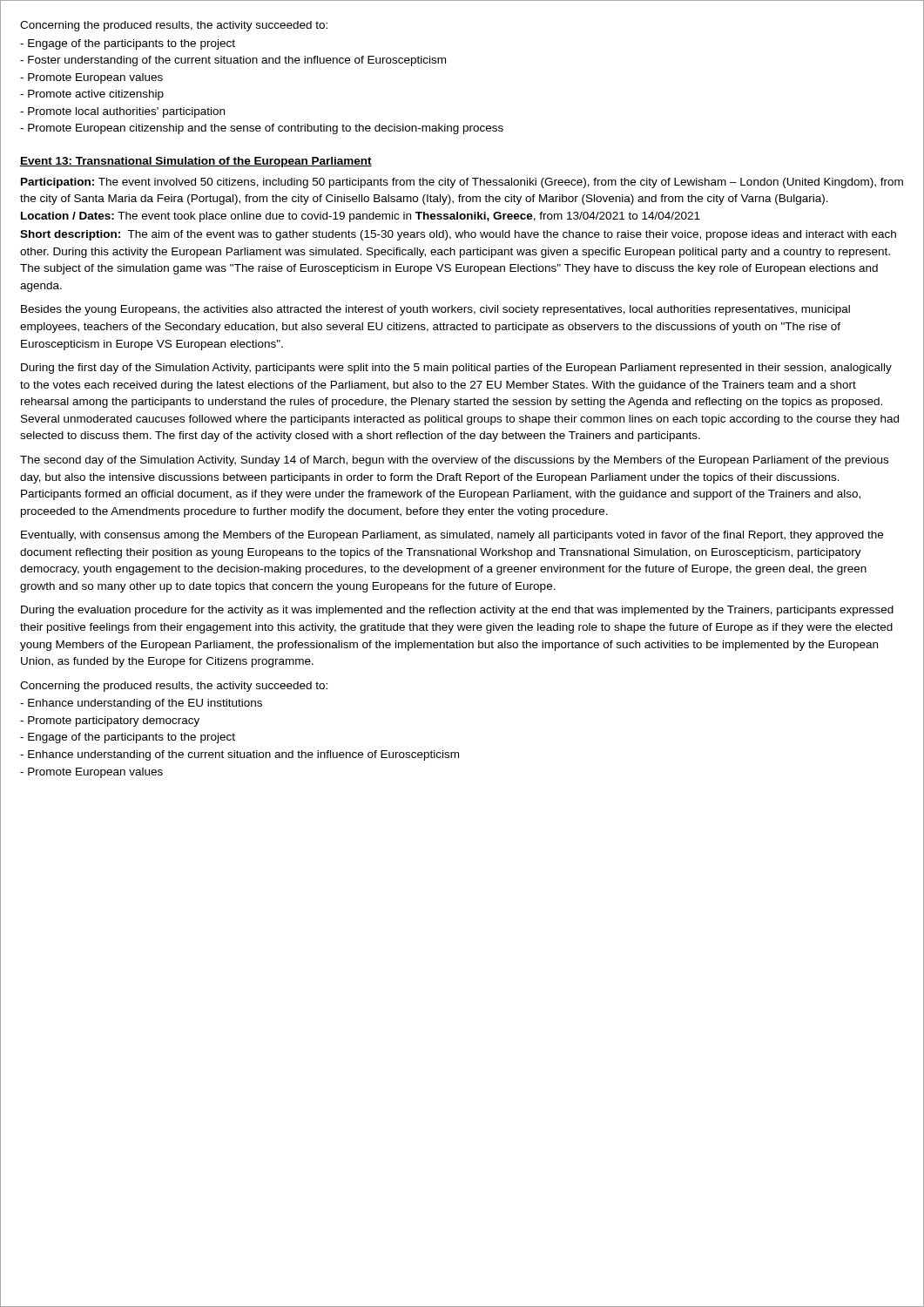The image size is (924, 1307).
Task: Find the text block with the text "During the evaluation"
Action: tap(457, 635)
